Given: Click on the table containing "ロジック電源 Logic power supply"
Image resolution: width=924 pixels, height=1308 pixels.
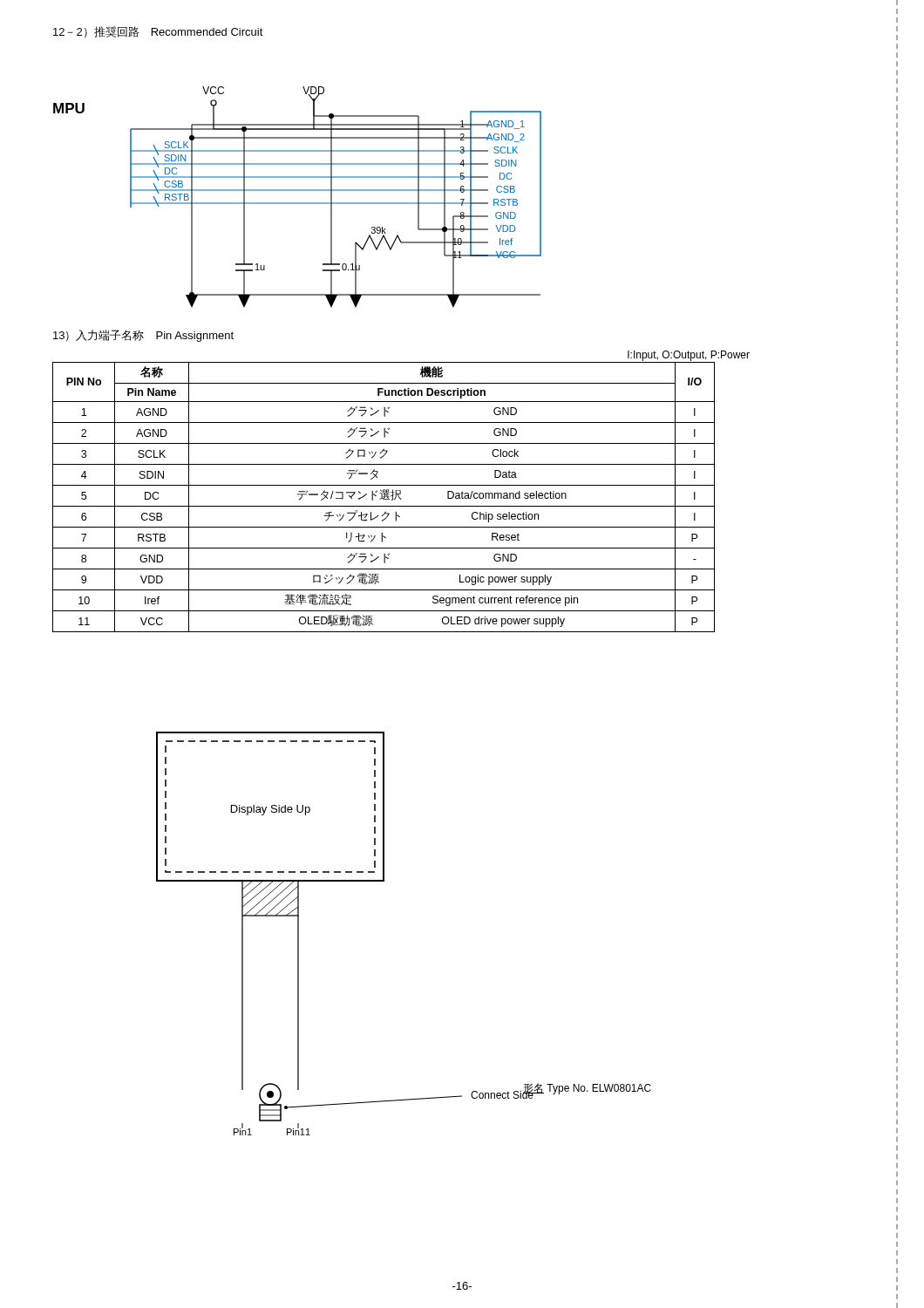Looking at the screenshot, I should 401,497.
